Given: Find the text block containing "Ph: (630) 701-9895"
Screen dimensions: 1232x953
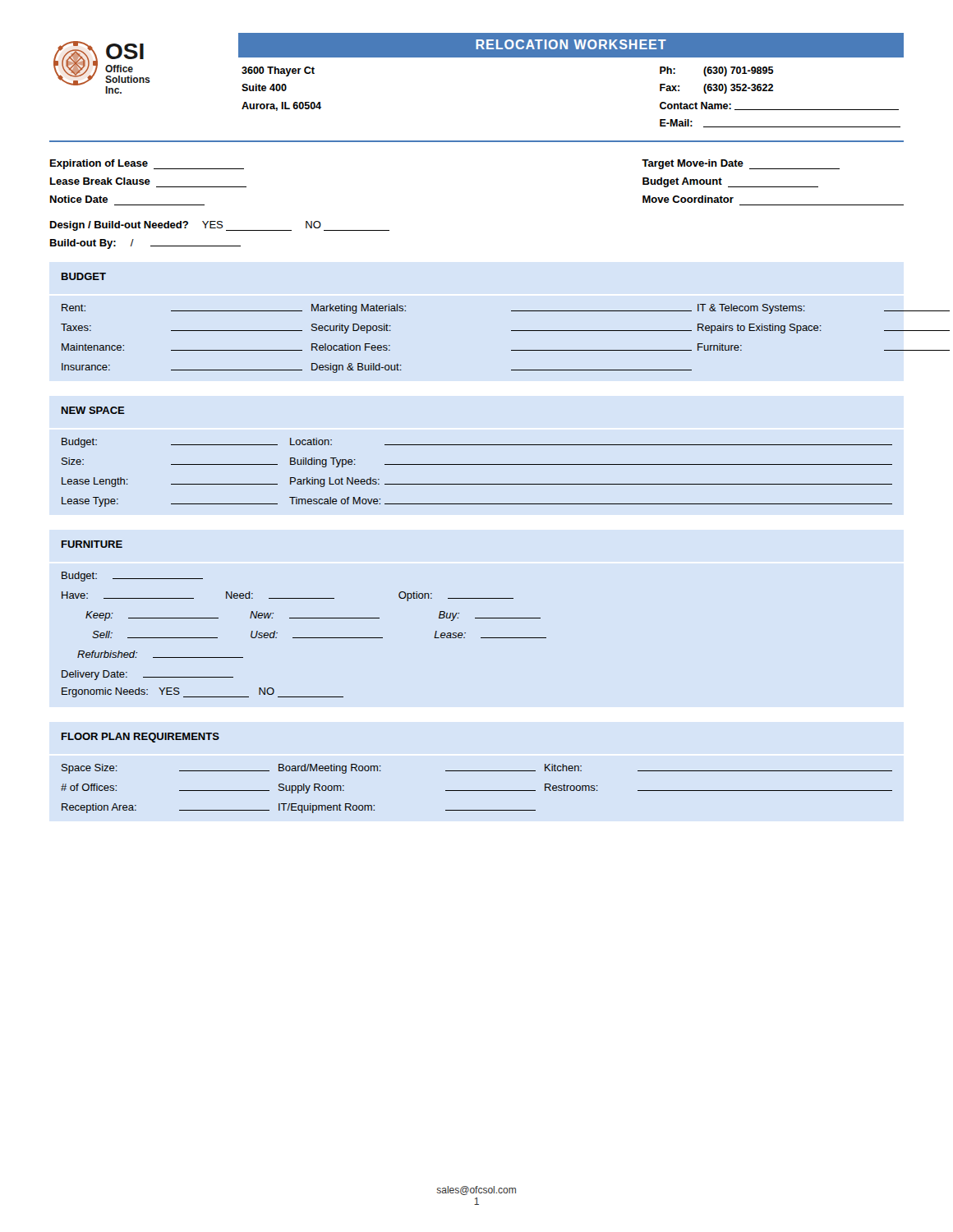Looking at the screenshot, I should [x=780, y=97].
